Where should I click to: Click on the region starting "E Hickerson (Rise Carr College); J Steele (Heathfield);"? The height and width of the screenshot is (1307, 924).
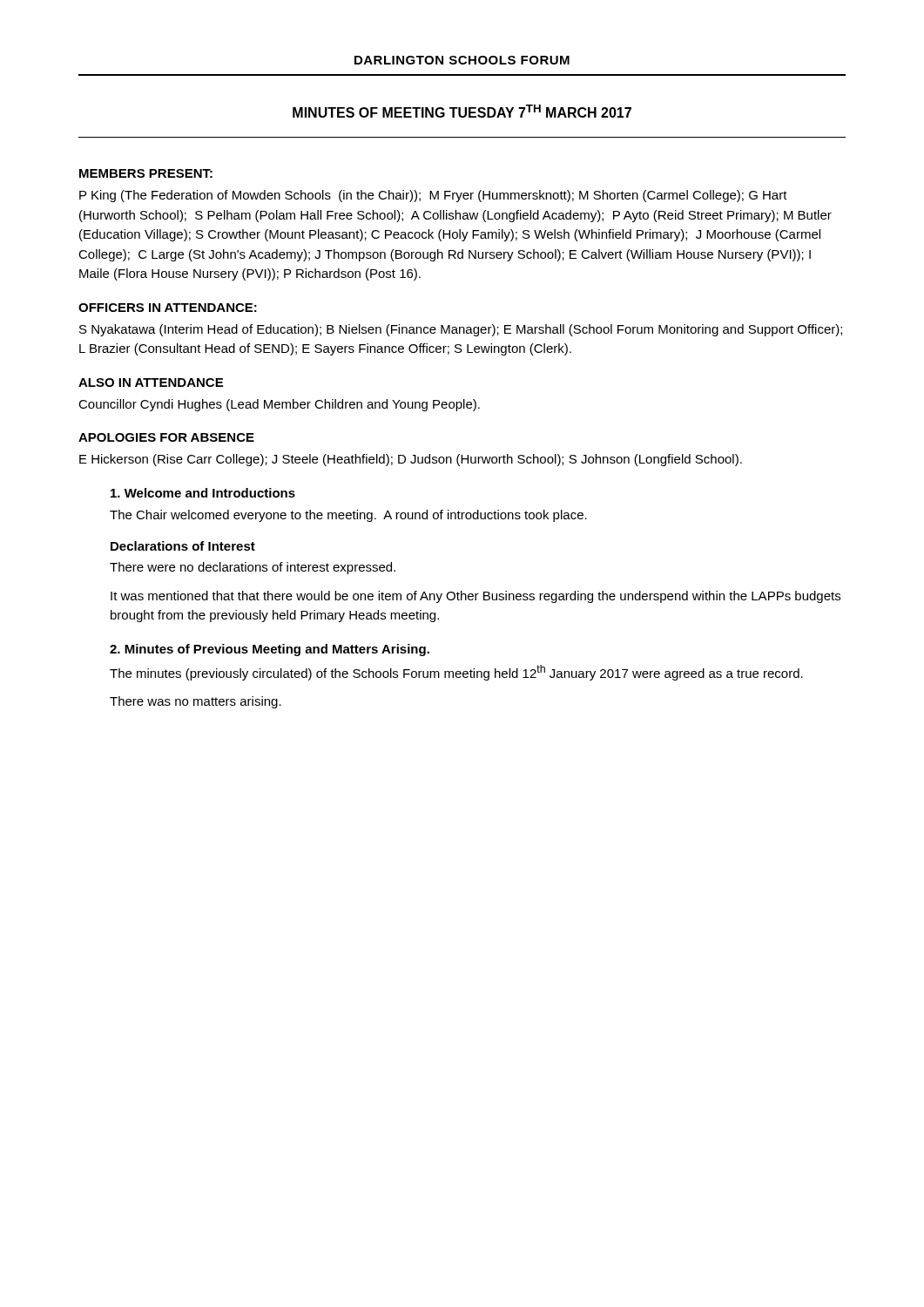pyautogui.click(x=411, y=459)
